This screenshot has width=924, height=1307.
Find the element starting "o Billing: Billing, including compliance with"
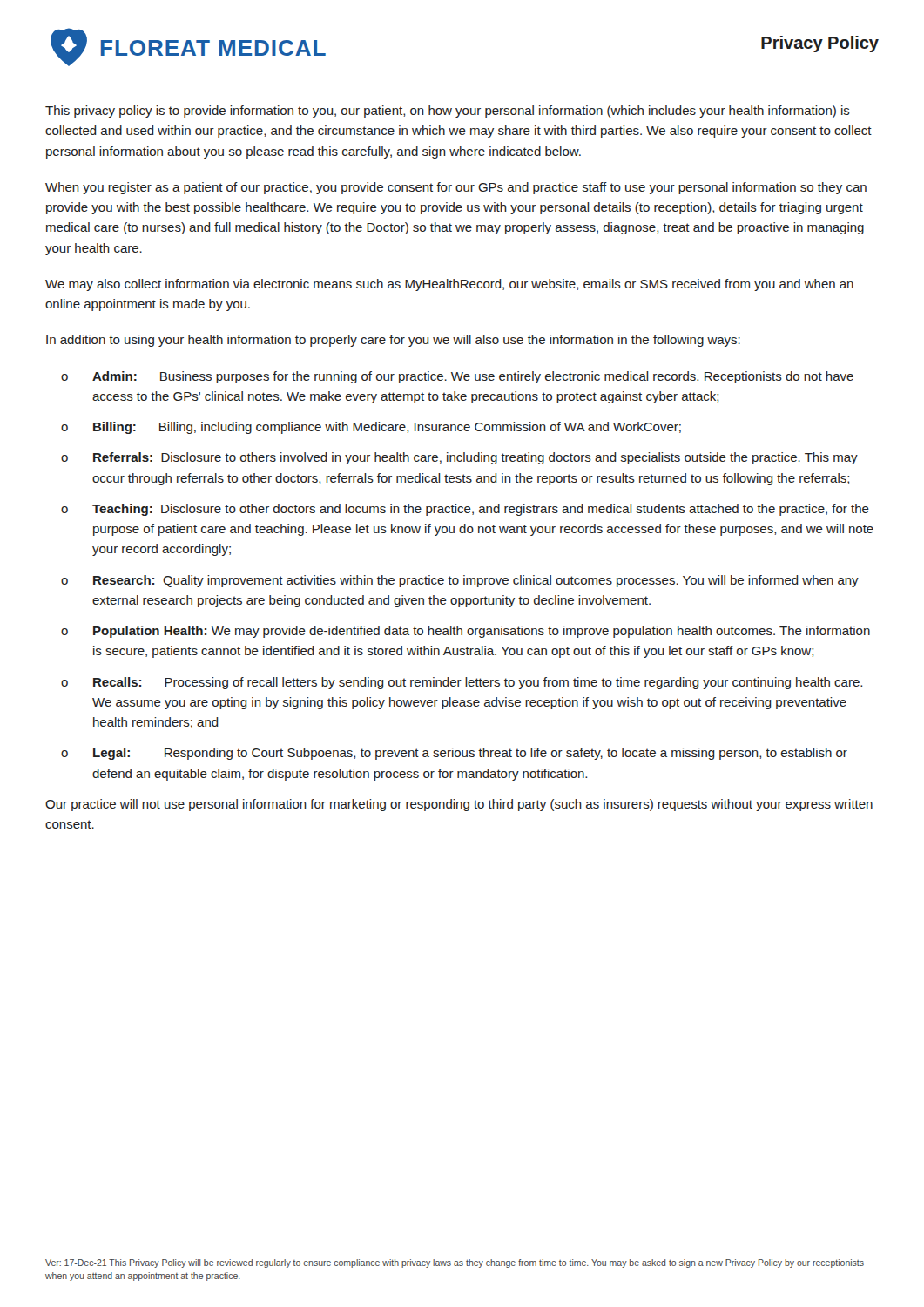(462, 427)
